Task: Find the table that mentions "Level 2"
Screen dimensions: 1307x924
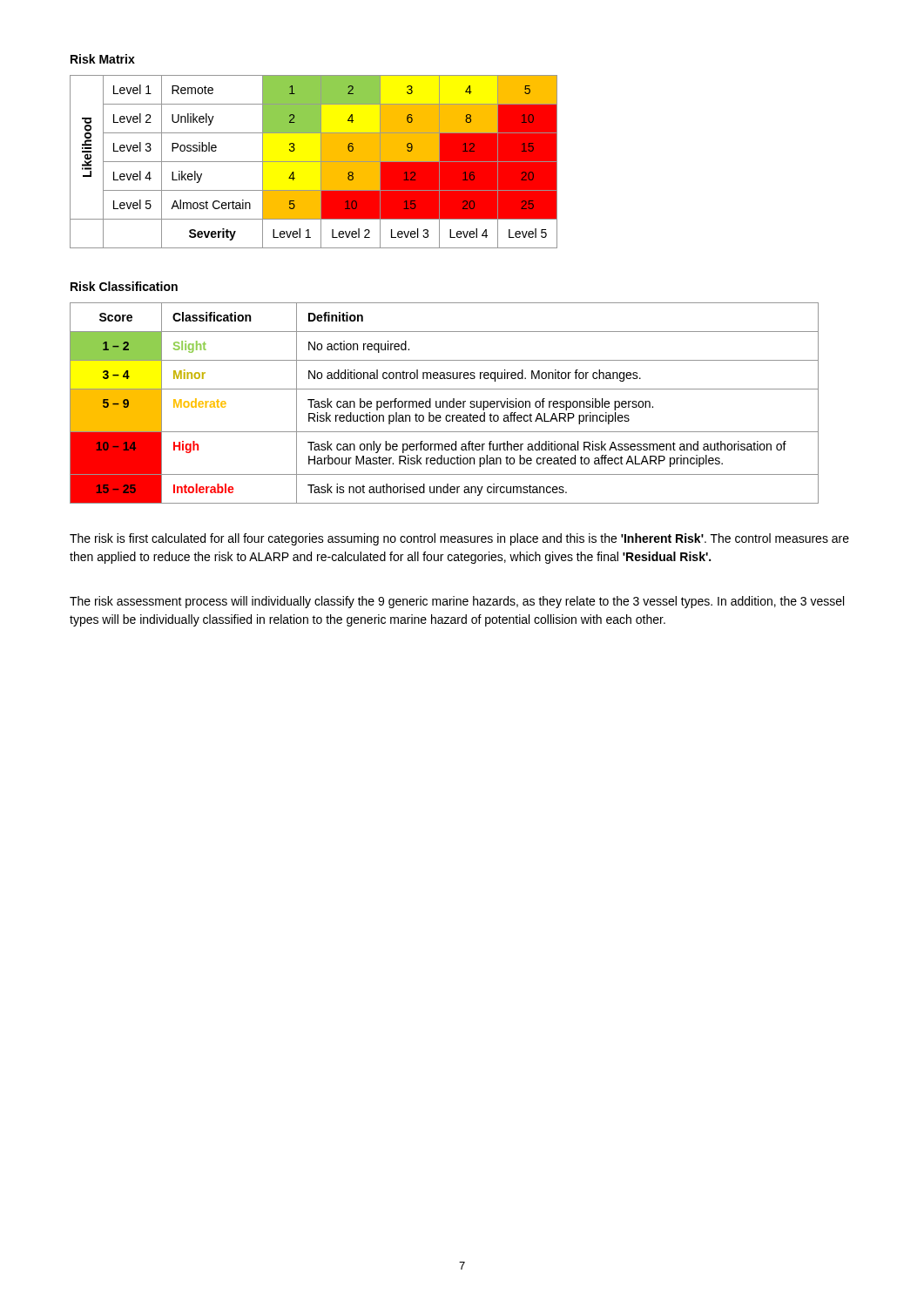Action: click(x=462, y=162)
